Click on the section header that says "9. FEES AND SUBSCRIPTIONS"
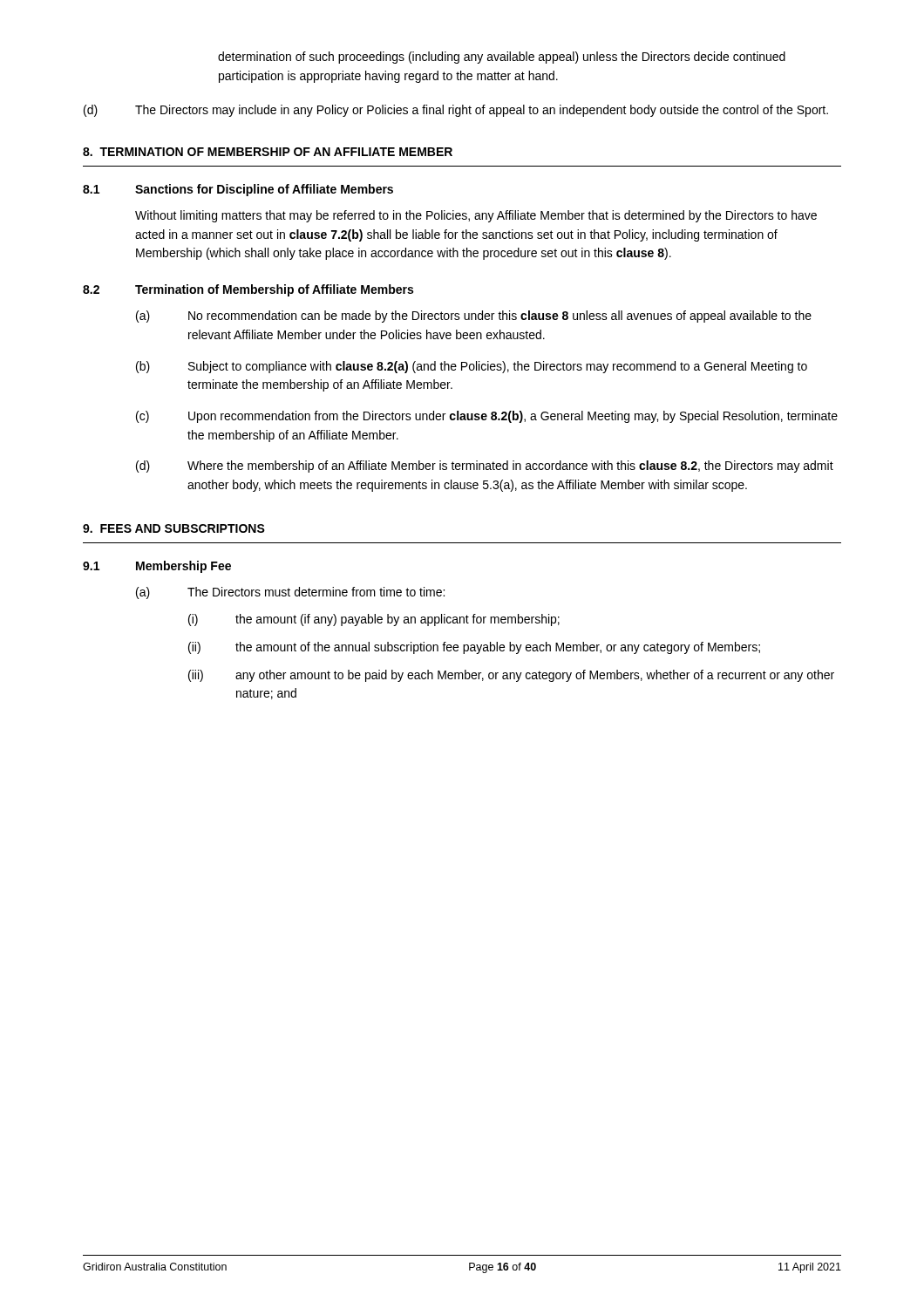 [174, 528]
